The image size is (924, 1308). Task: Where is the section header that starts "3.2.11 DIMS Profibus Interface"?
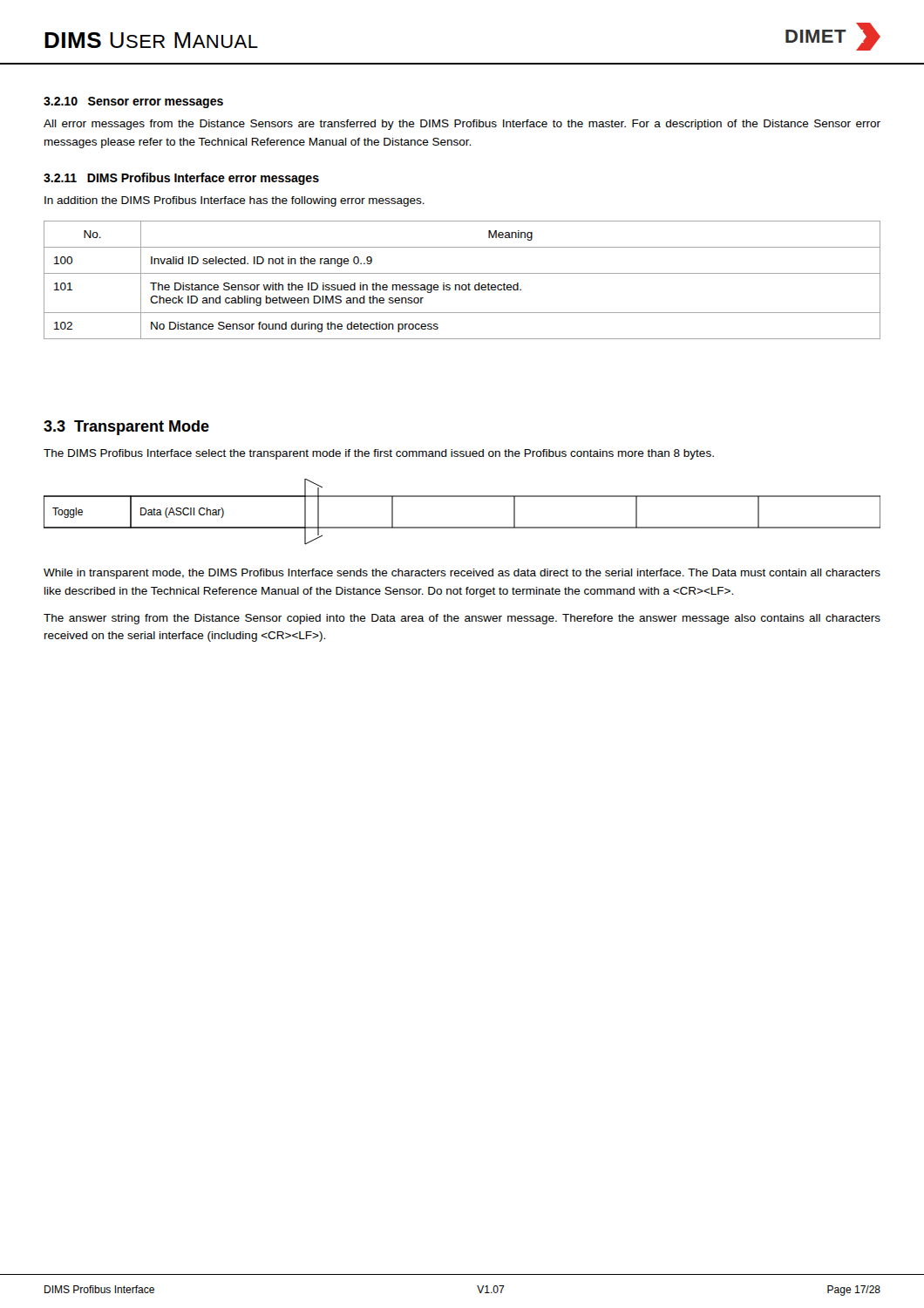coord(181,178)
